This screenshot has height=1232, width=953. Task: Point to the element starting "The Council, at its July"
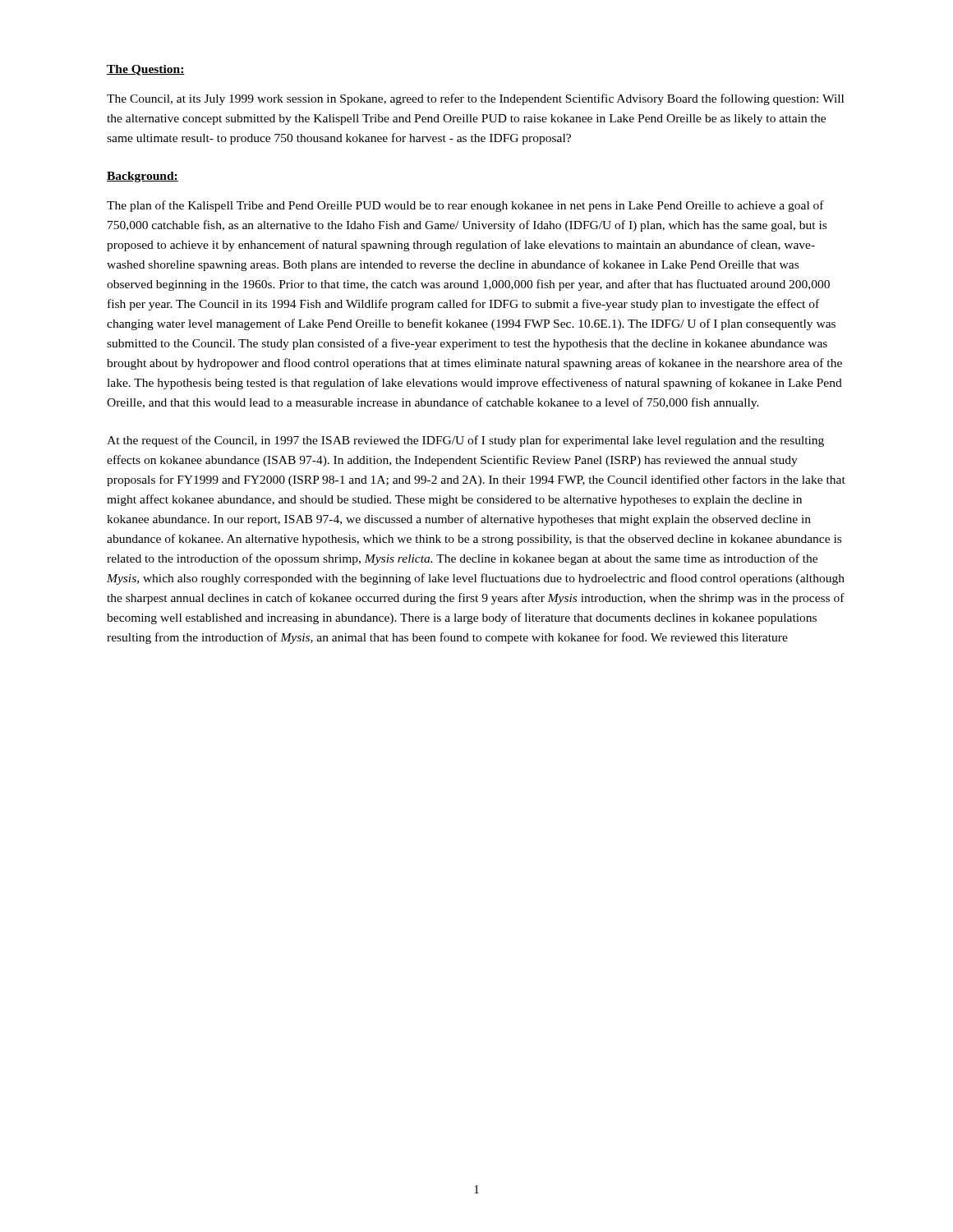click(x=476, y=118)
